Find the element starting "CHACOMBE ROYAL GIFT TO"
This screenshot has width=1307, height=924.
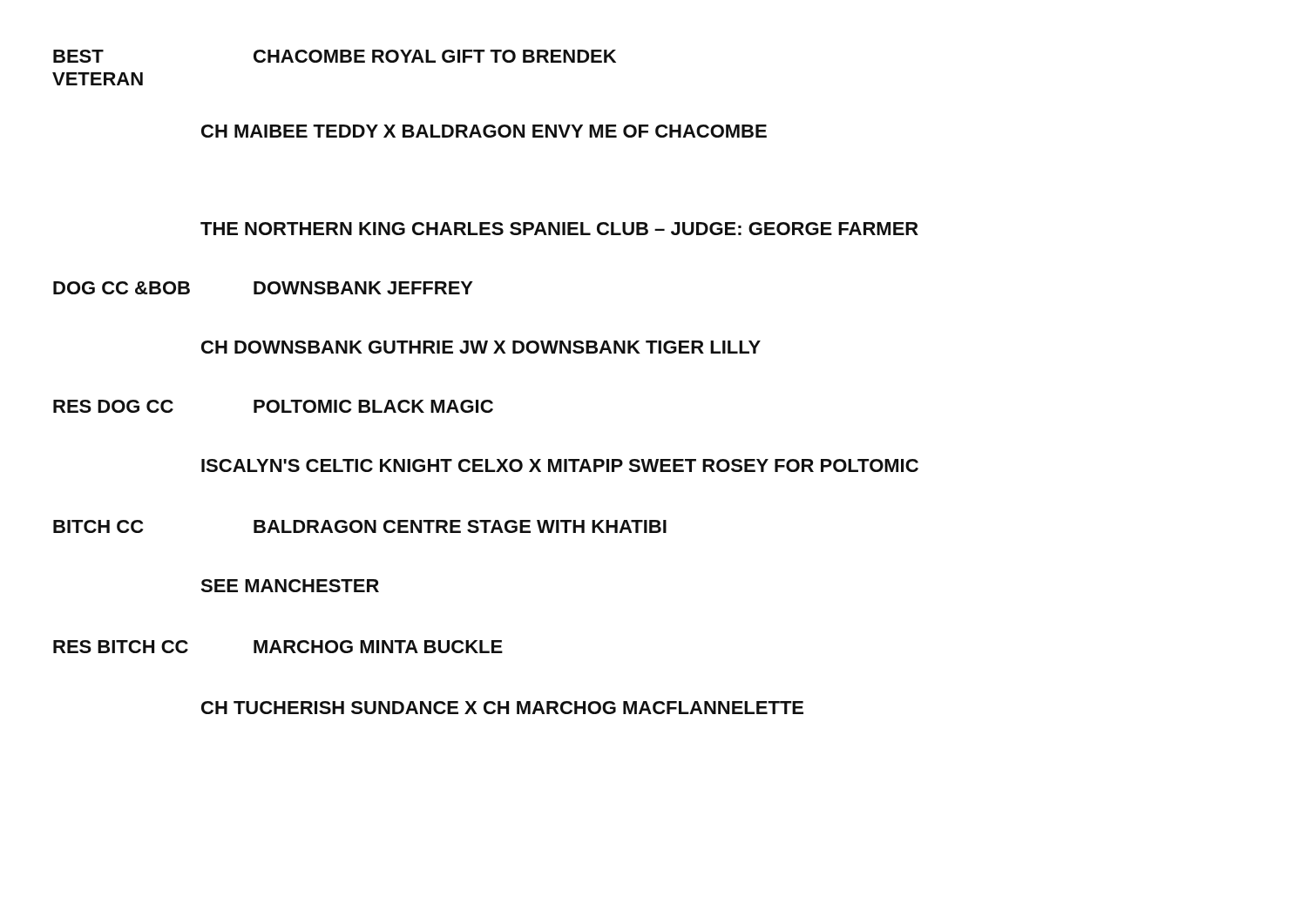pyautogui.click(x=435, y=56)
